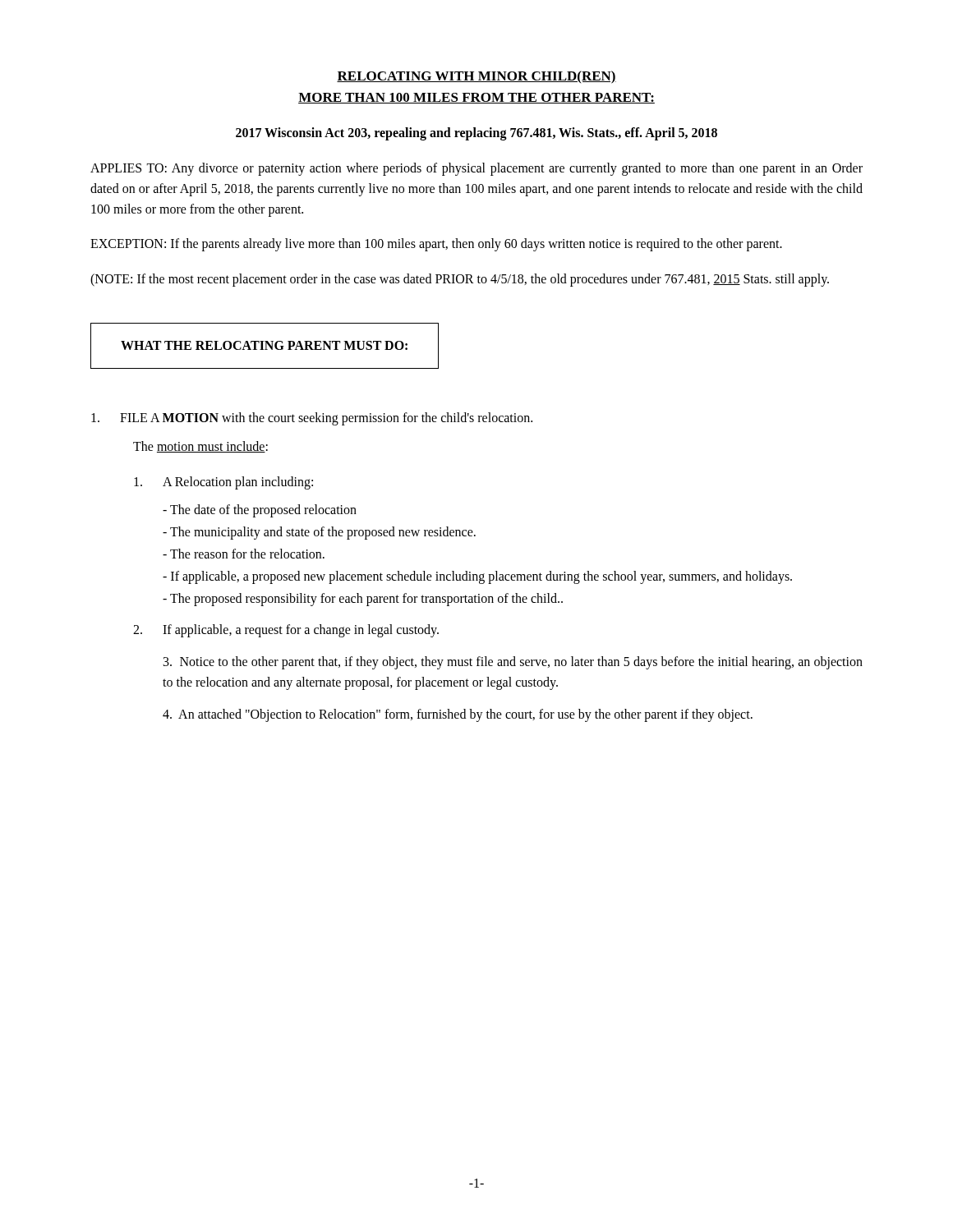The image size is (953, 1232).
Task: Locate the text "The motion must include:"
Action: (x=201, y=446)
